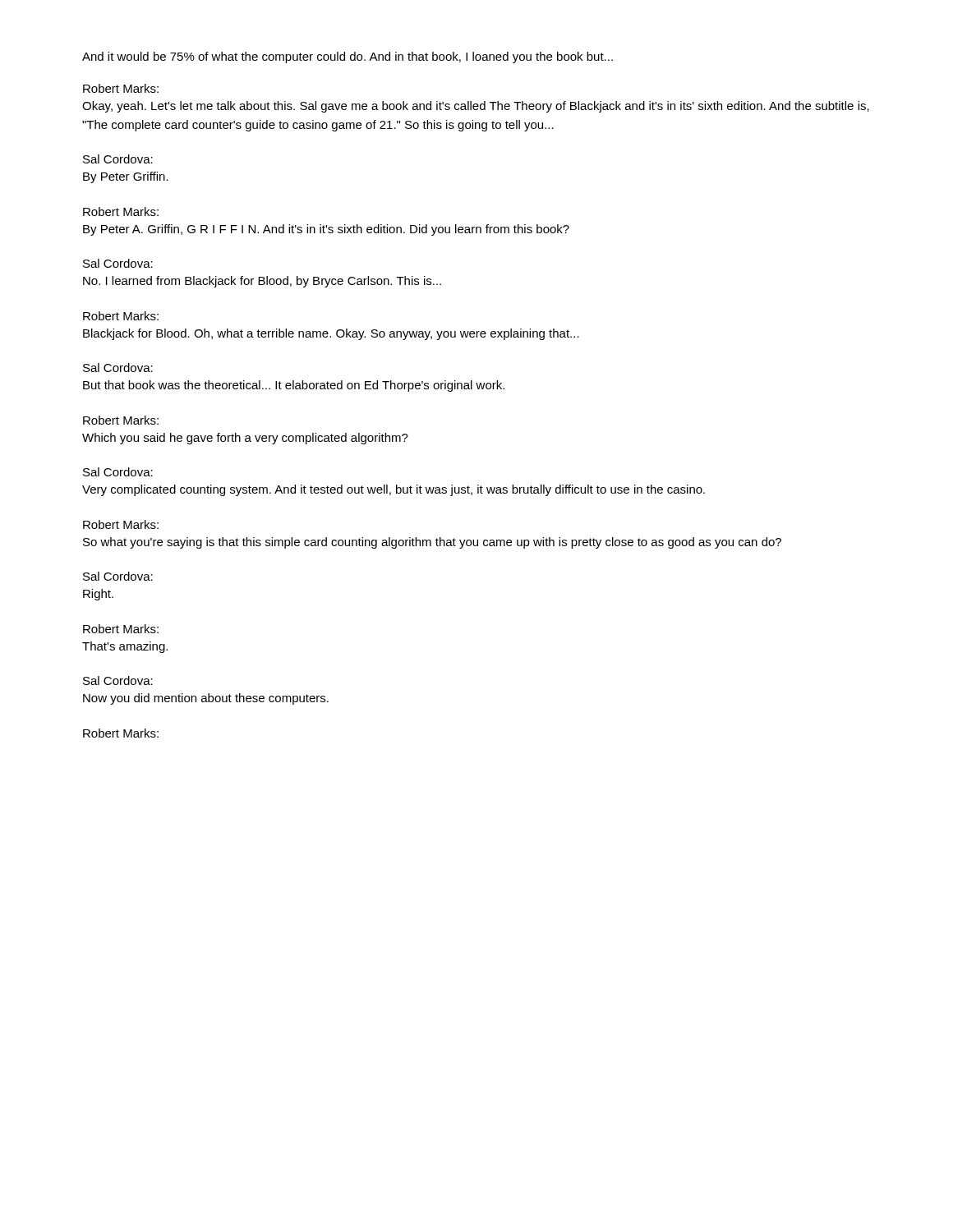Point to the block beginning "But that book was the theoretical... It"

coord(294,385)
